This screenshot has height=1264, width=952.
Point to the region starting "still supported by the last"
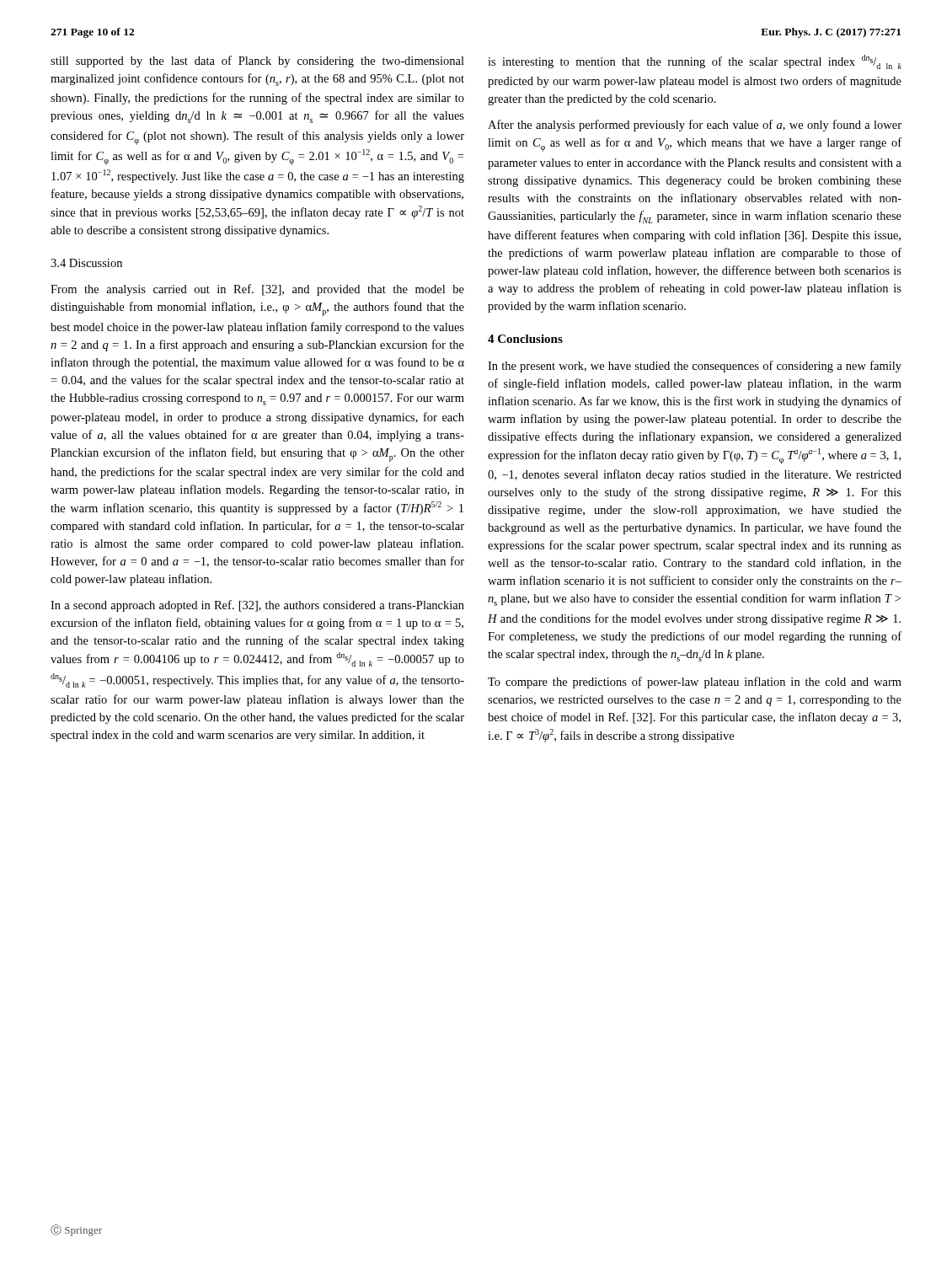tap(257, 146)
